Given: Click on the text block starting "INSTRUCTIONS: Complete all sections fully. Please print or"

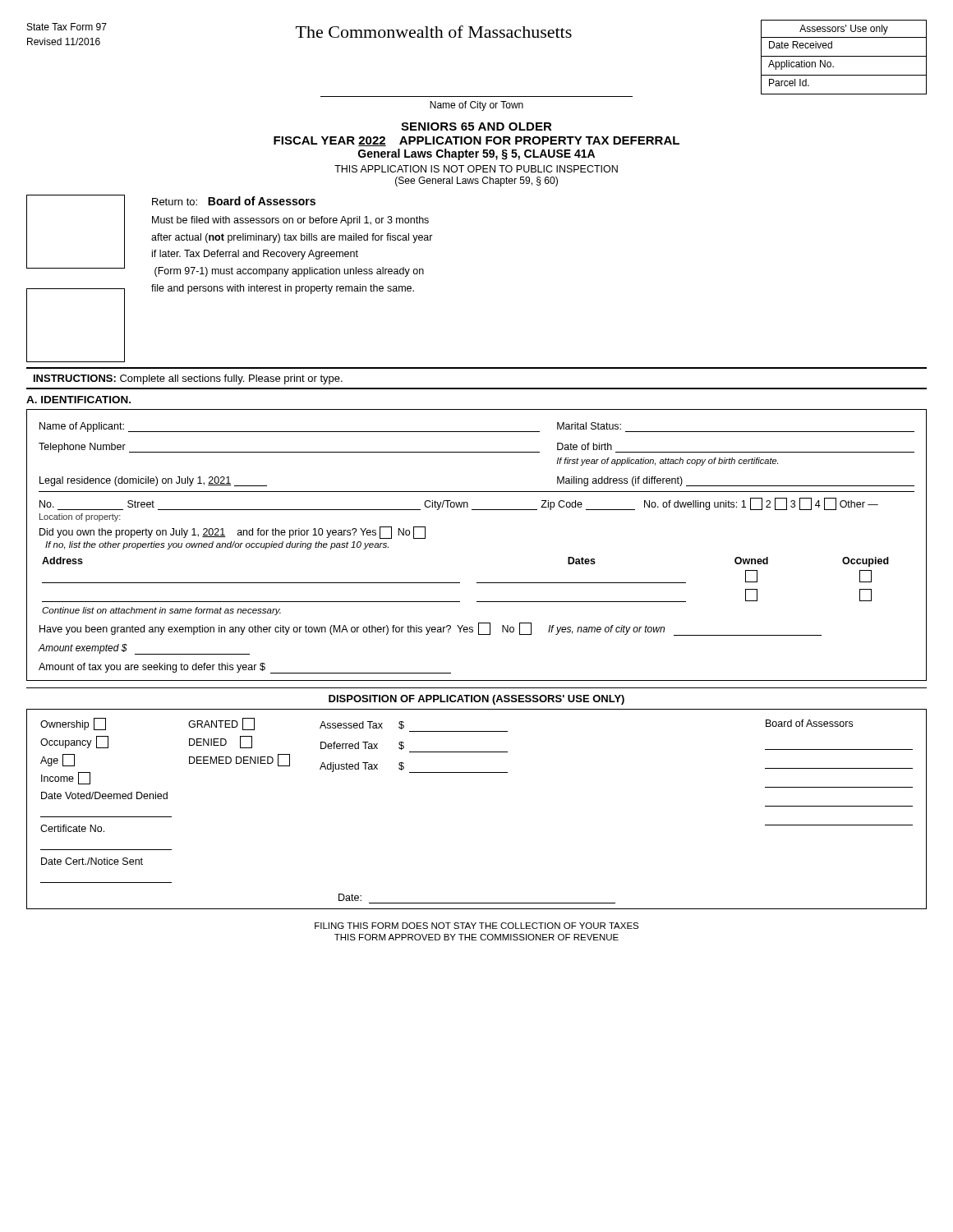Looking at the screenshot, I should click(188, 378).
